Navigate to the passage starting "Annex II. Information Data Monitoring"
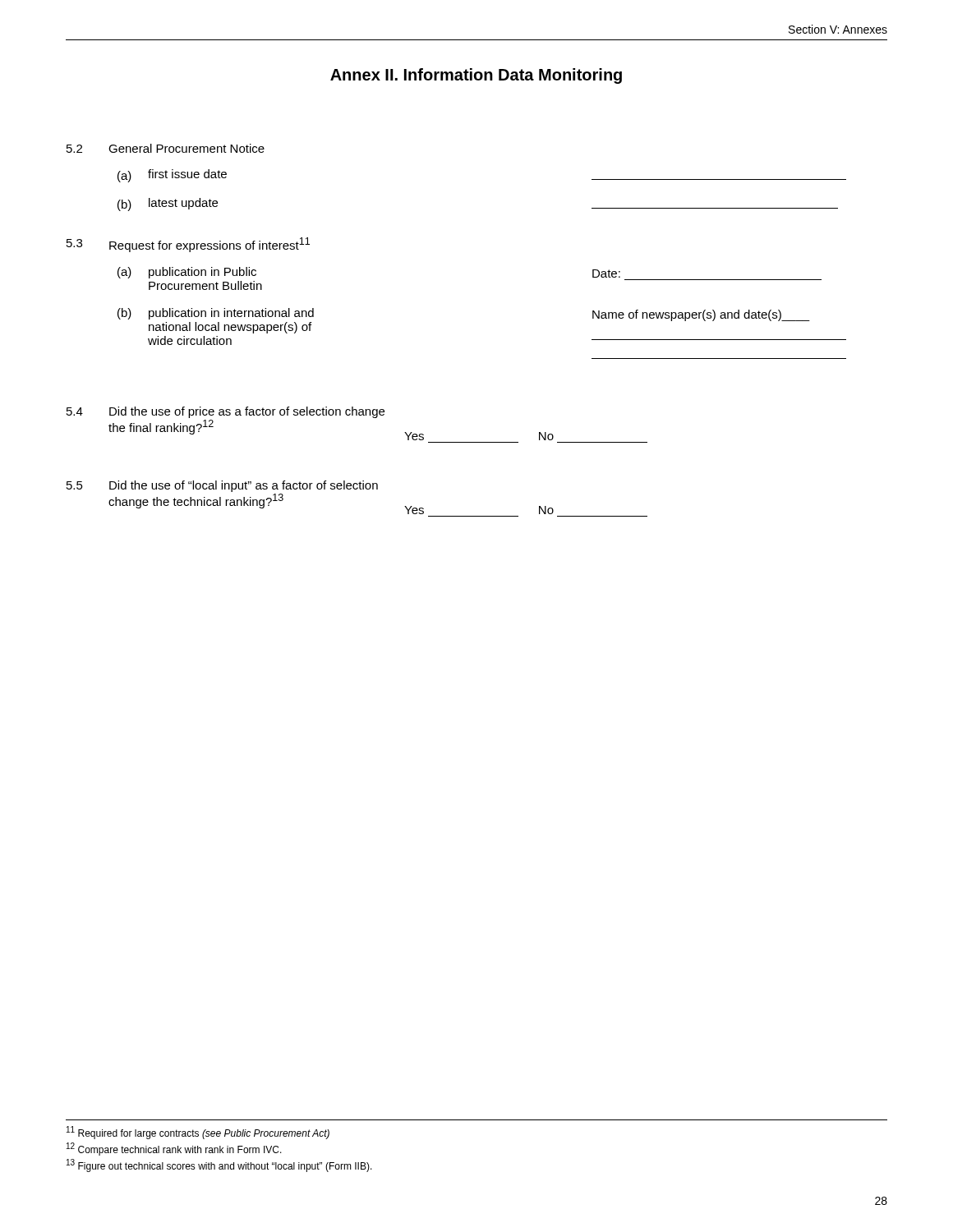The height and width of the screenshot is (1232, 953). [x=476, y=75]
